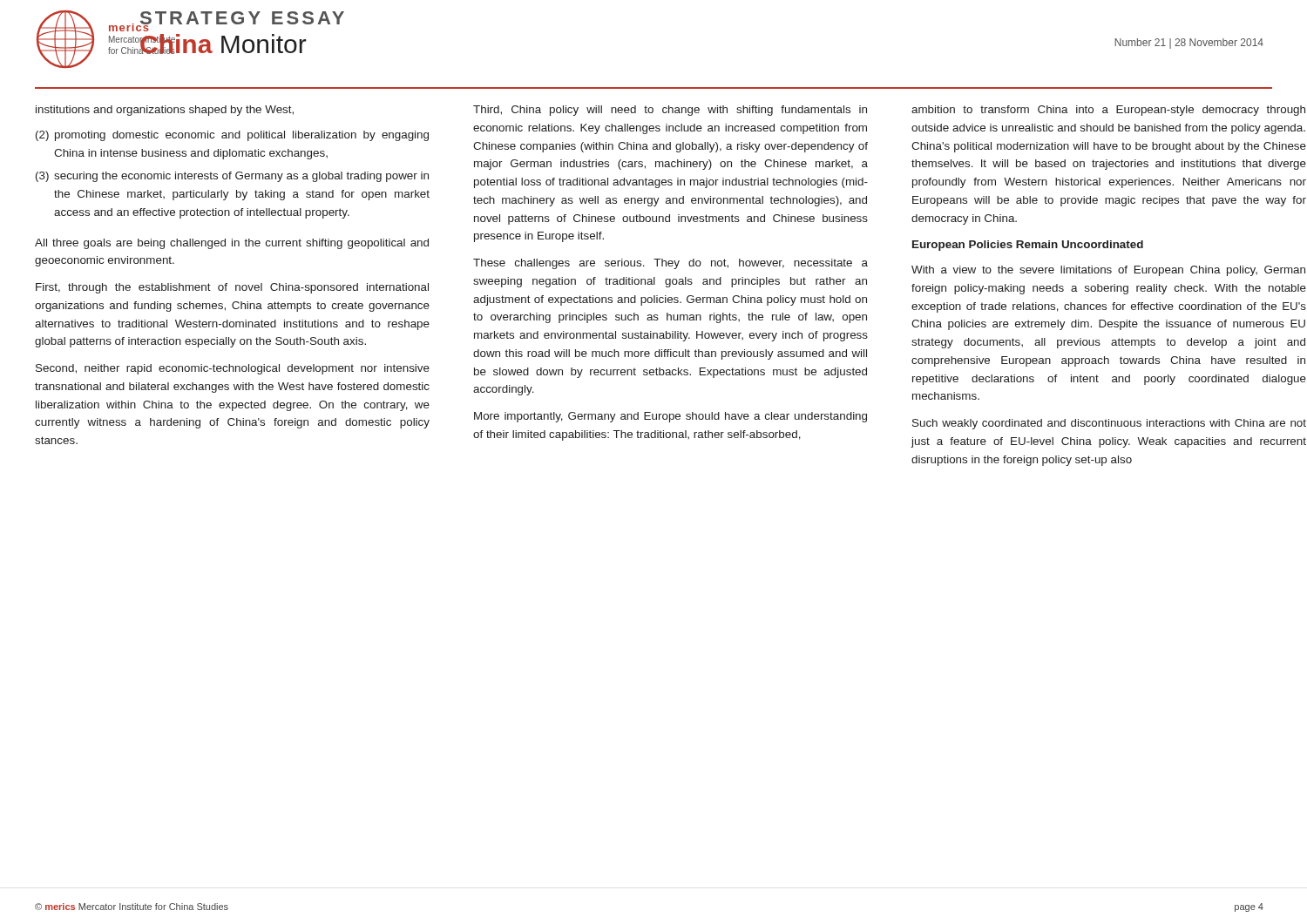1307x924 pixels.
Task: Click on the text block starting "European Policies Remain"
Action: (x=1027, y=245)
